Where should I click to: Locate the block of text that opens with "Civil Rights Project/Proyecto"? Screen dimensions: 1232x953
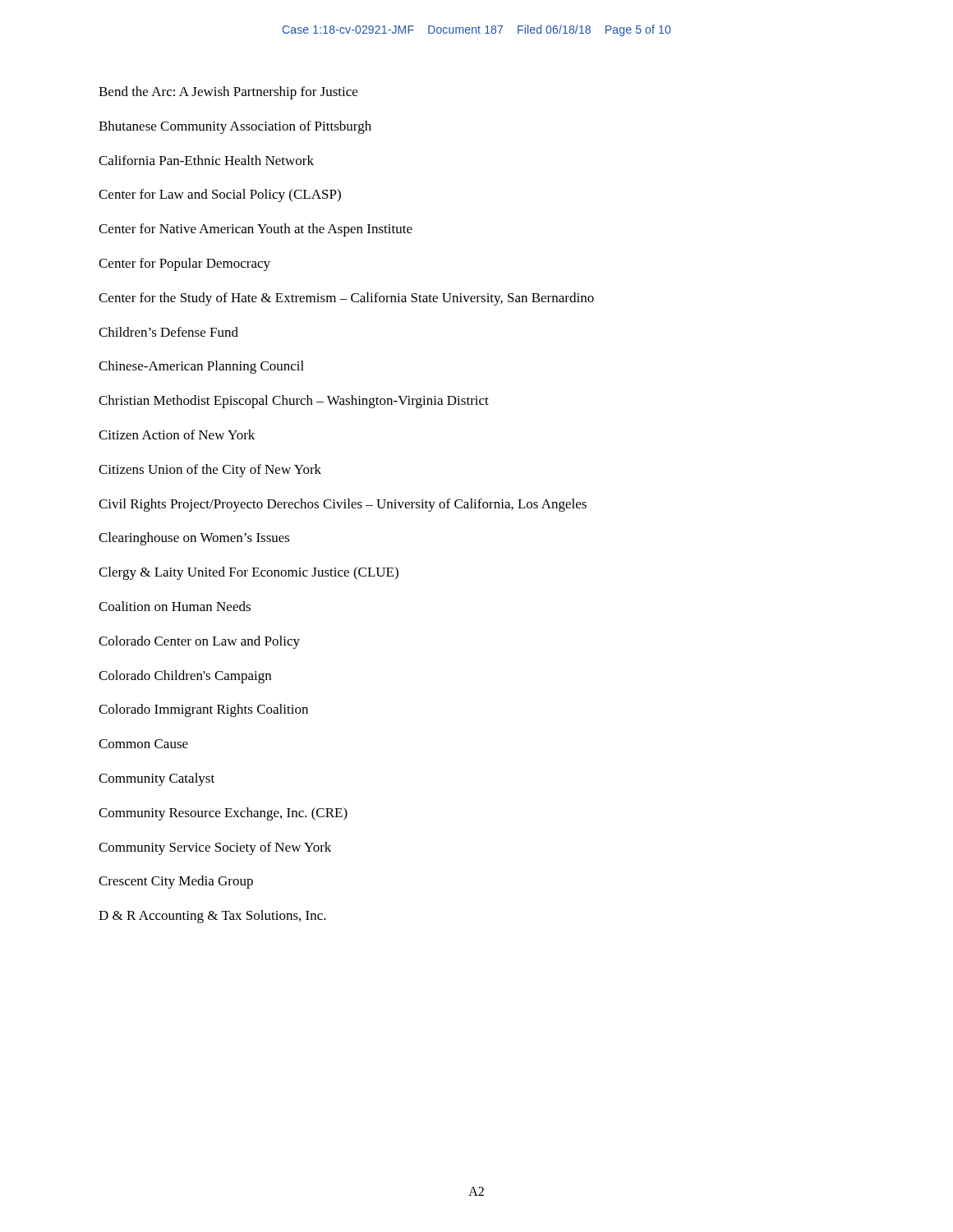343,504
